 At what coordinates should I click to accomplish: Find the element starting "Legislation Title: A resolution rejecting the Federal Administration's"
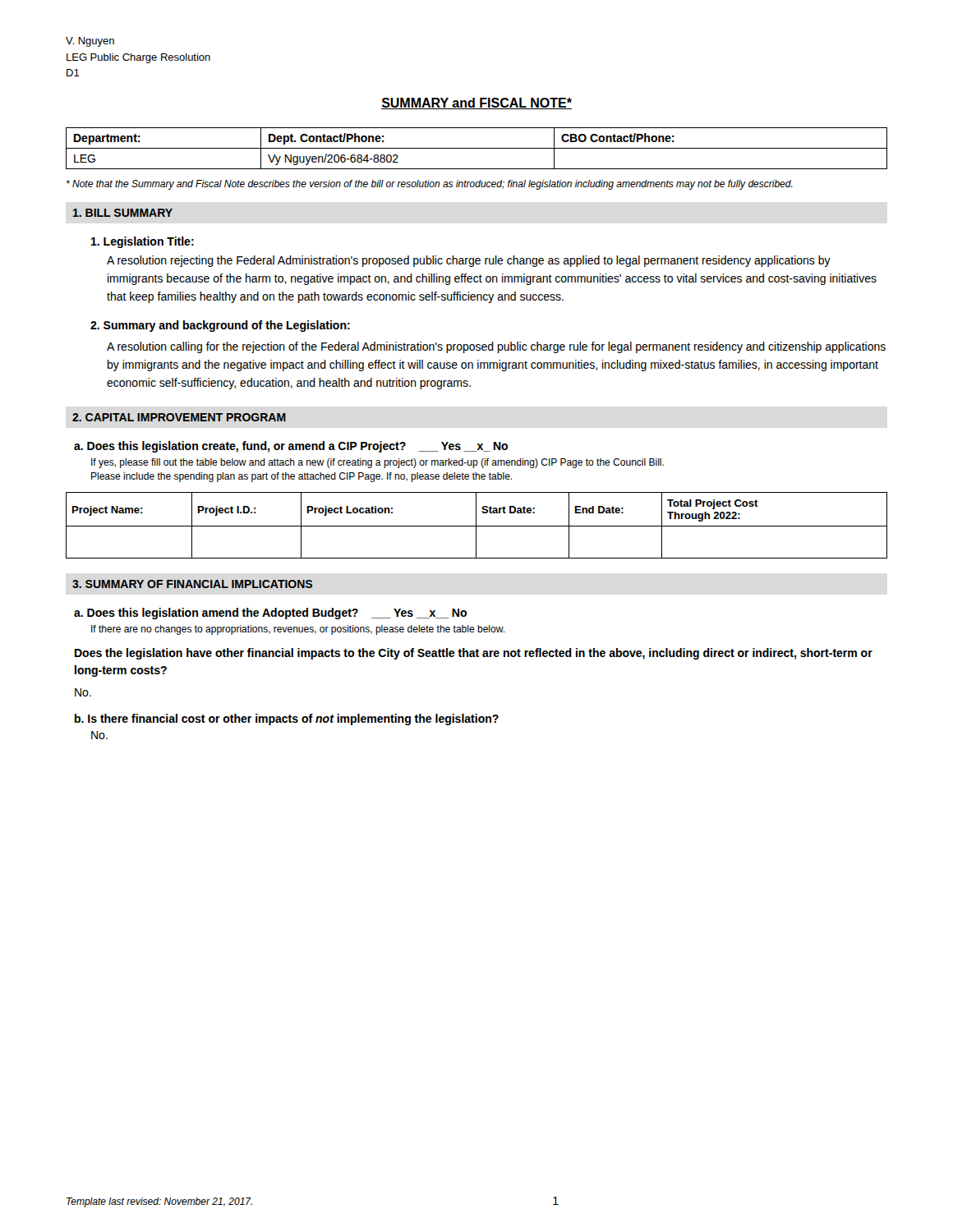pos(489,270)
